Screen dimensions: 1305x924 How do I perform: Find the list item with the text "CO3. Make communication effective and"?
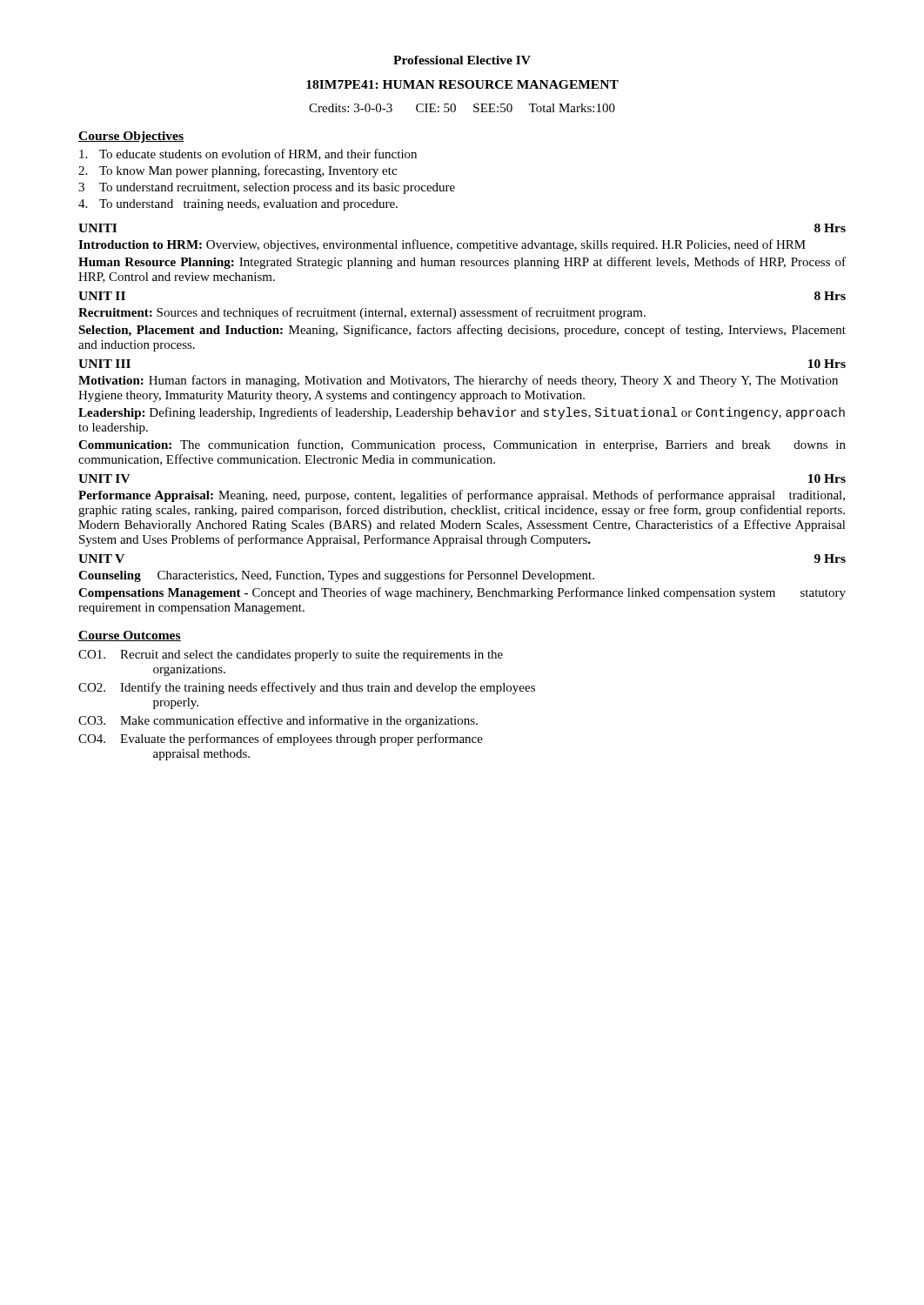click(462, 721)
